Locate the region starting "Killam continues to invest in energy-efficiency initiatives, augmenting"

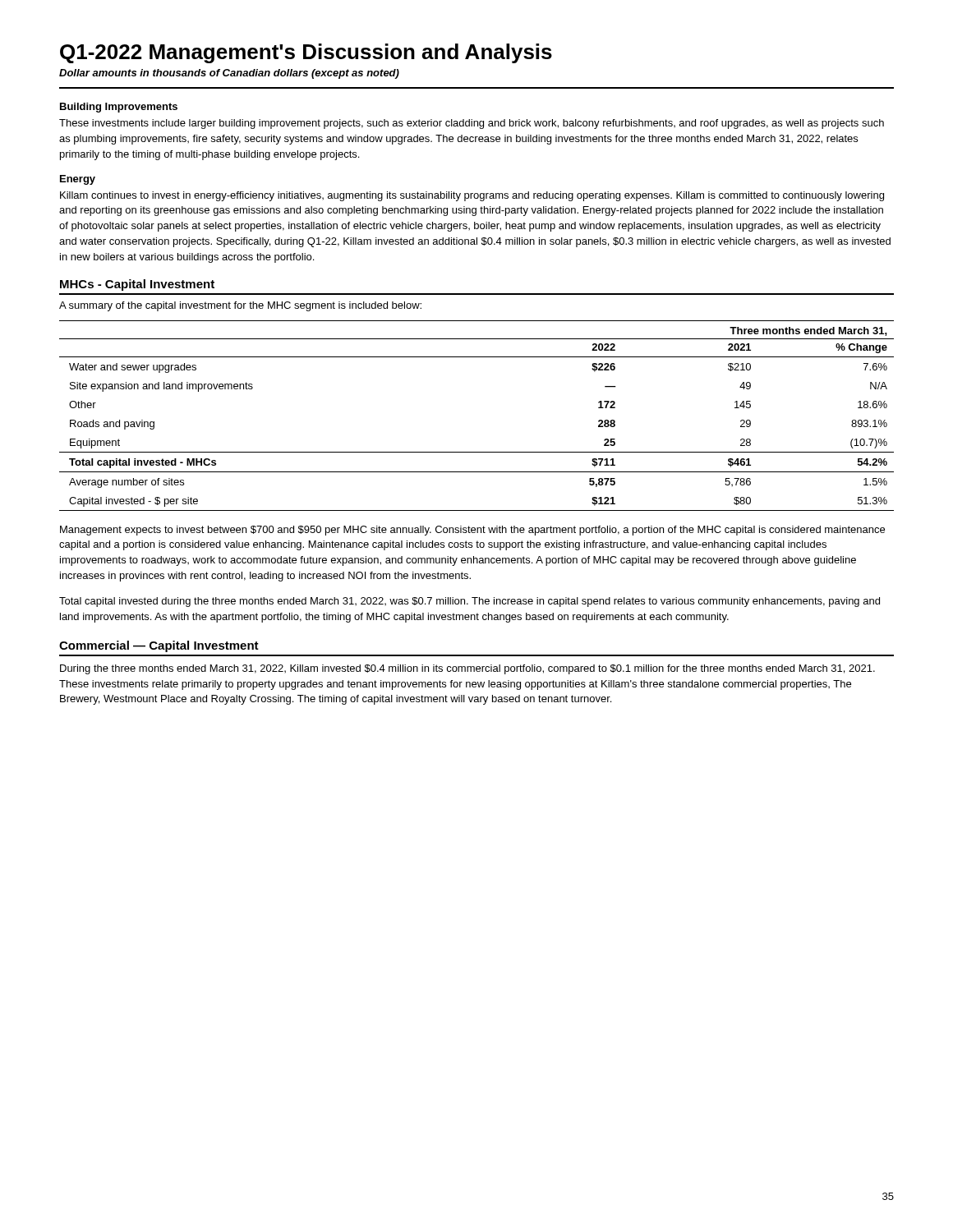476,226
